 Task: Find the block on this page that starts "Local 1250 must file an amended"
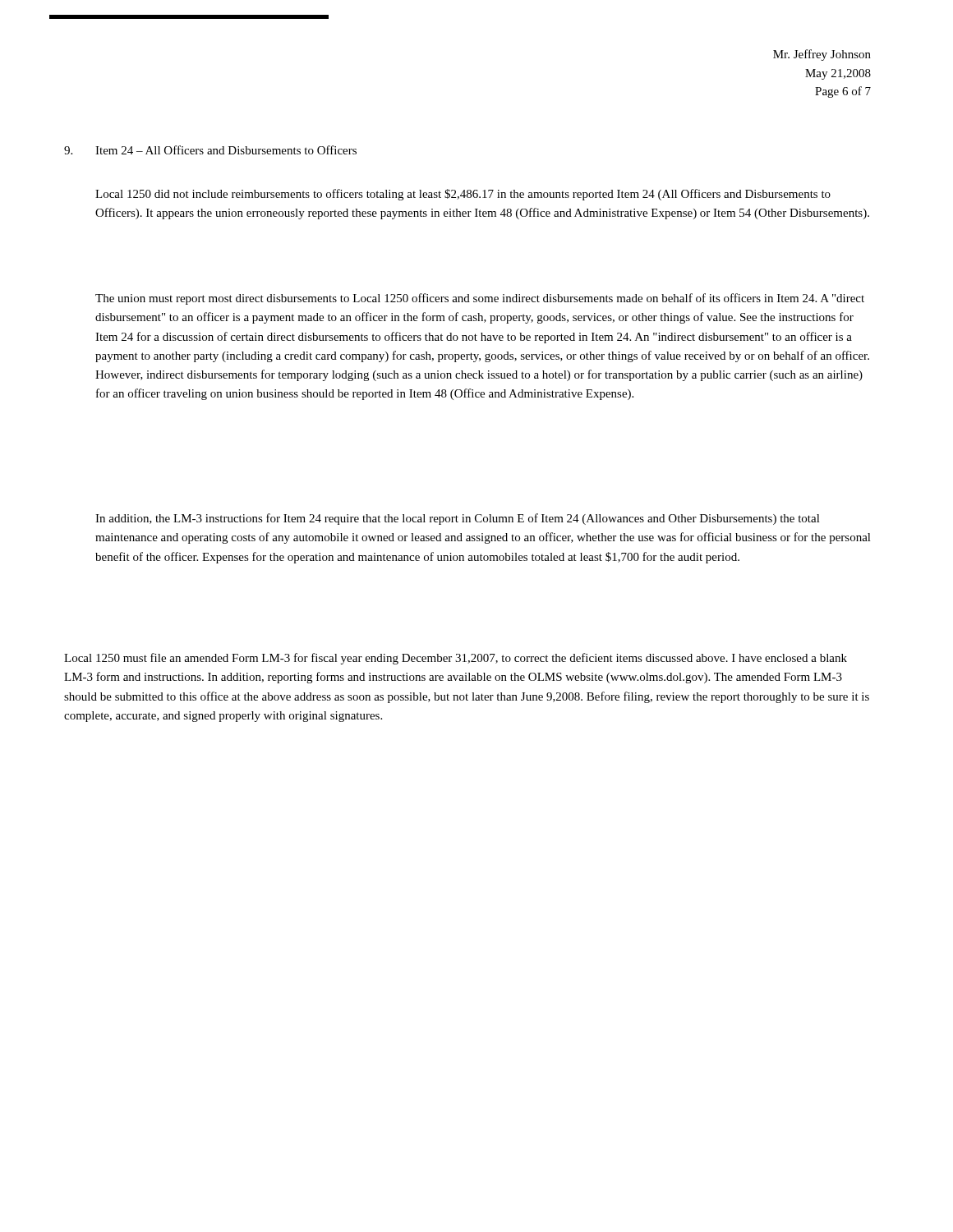tap(467, 687)
